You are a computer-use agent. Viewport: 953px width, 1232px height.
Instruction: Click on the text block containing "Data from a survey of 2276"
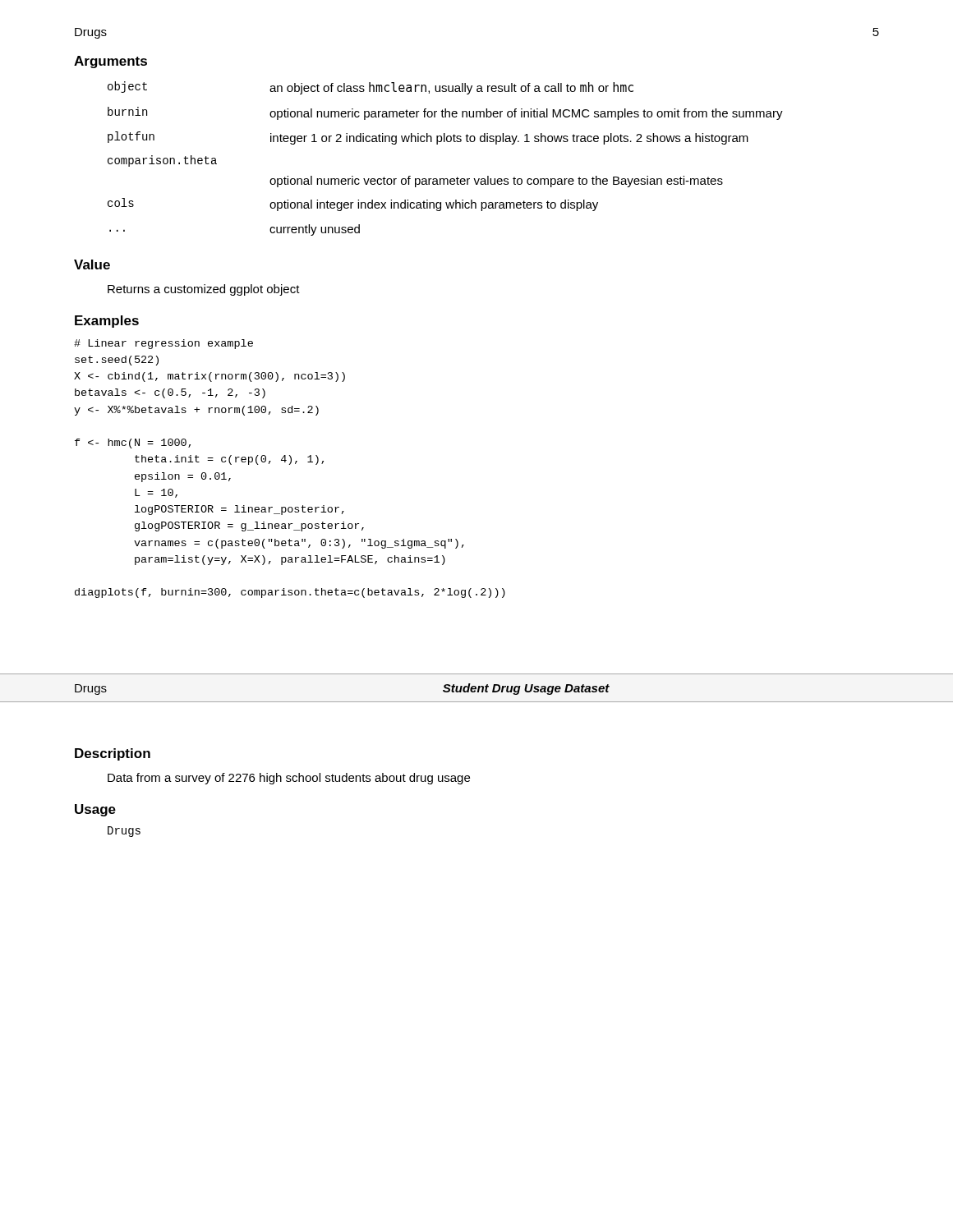pos(289,777)
